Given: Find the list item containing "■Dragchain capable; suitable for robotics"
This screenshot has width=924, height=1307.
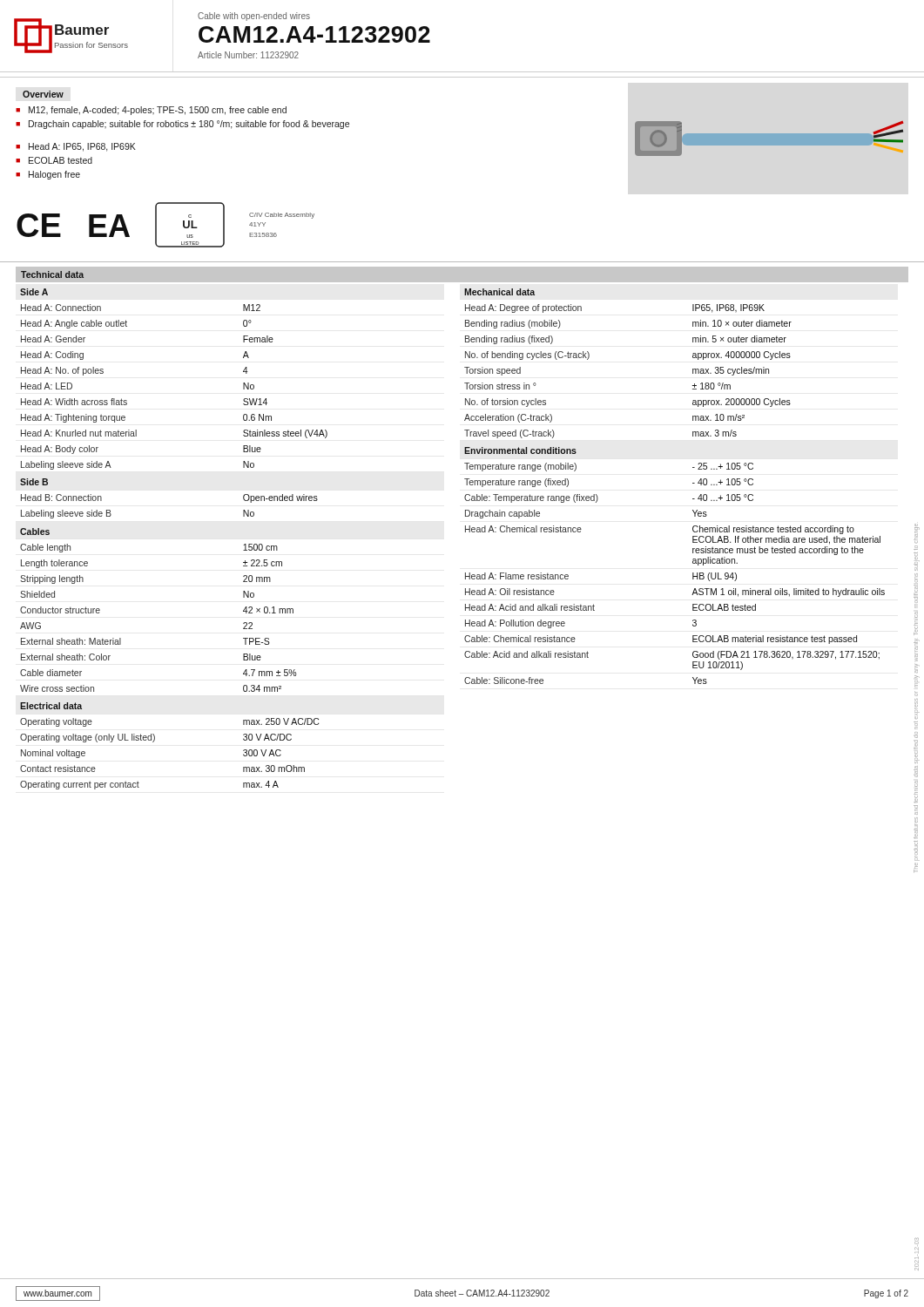Looking at the screenshot, I should coord(273,124).
